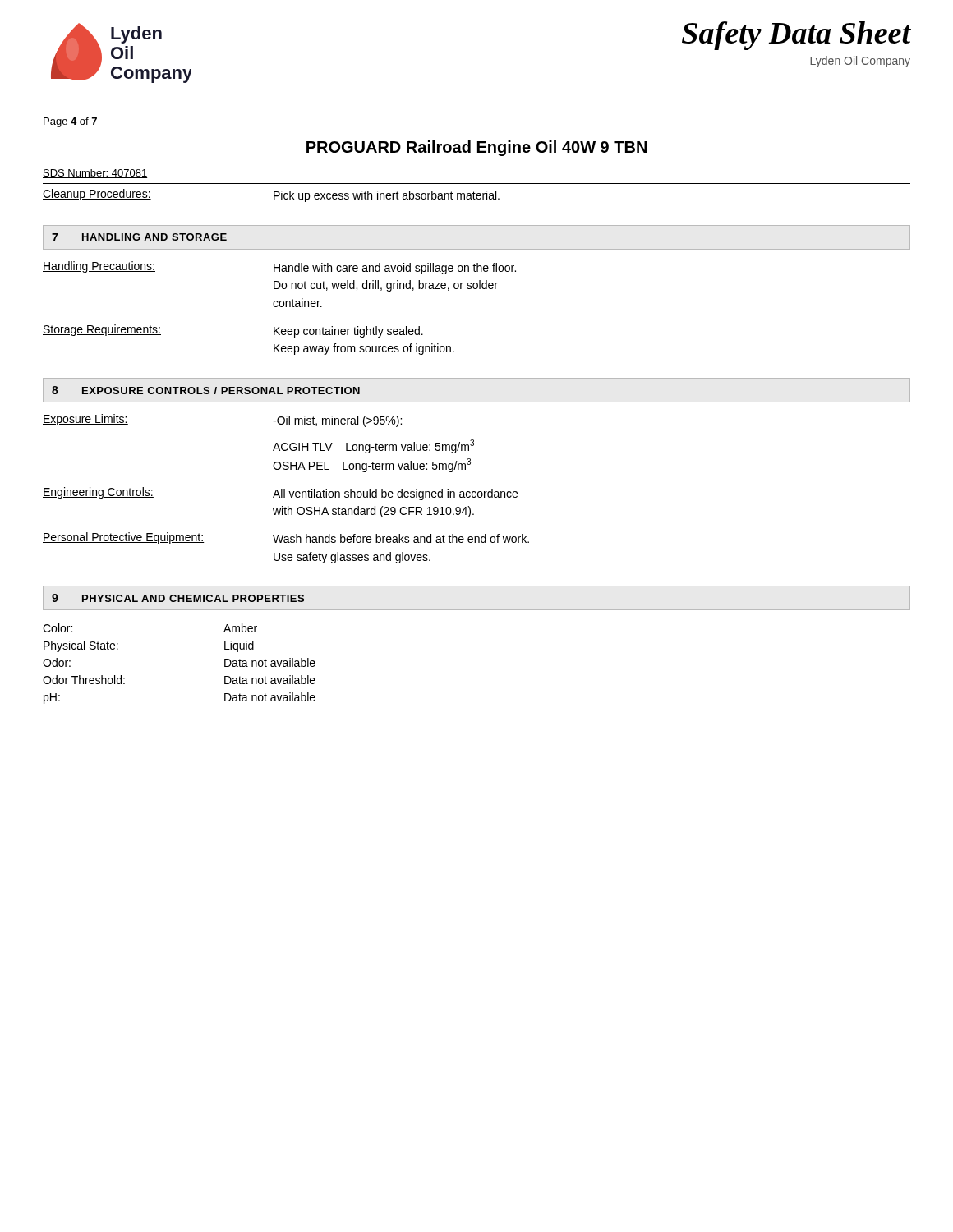The height and width of the screenshot is (1232, 953).
Task: Where is the section header that starts "8 EXPOSURE CONTROLS / PERSONAL"?
Action: tap(206, 390)
